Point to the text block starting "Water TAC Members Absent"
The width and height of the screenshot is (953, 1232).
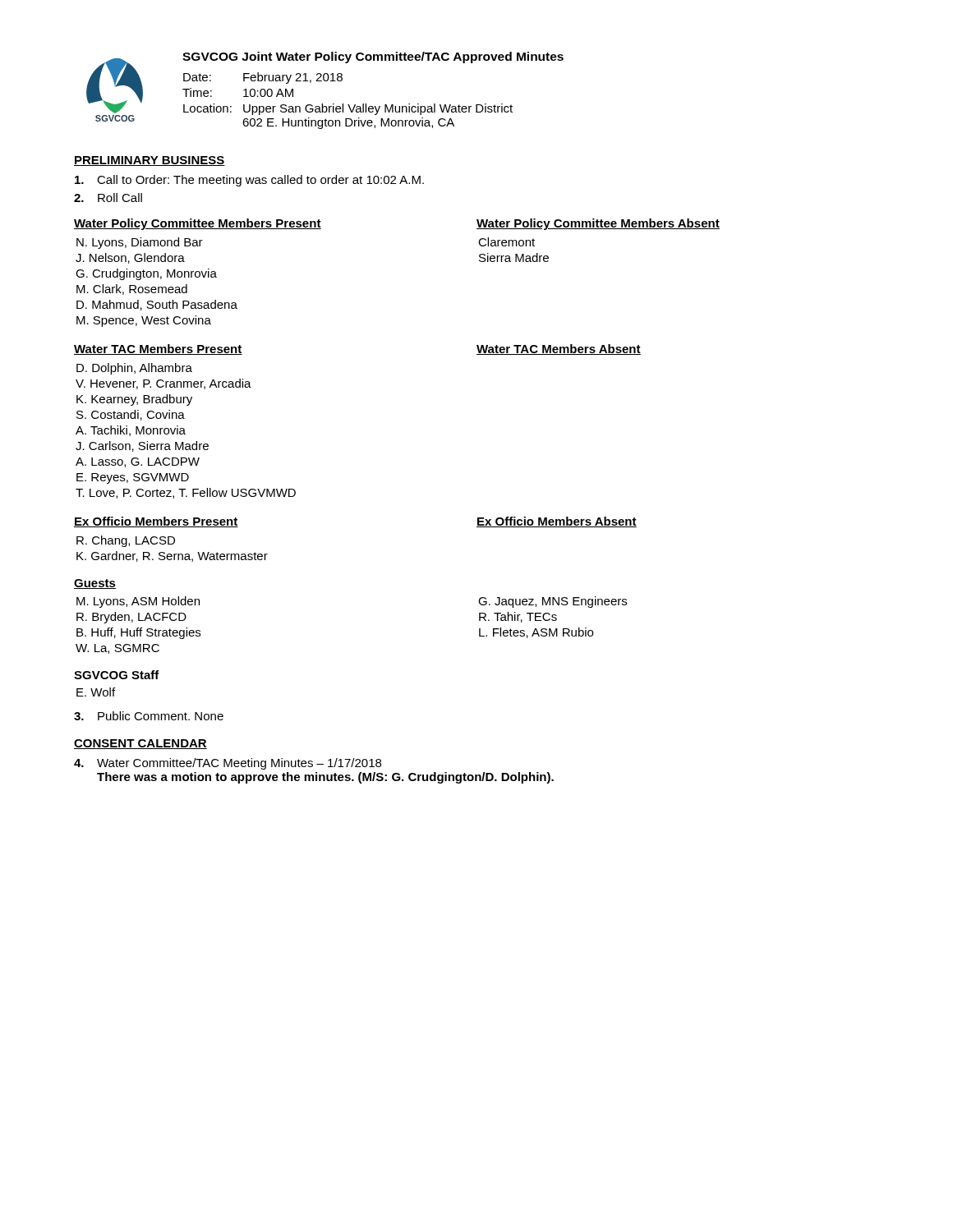pyautogui.click(x=558, y=349)
